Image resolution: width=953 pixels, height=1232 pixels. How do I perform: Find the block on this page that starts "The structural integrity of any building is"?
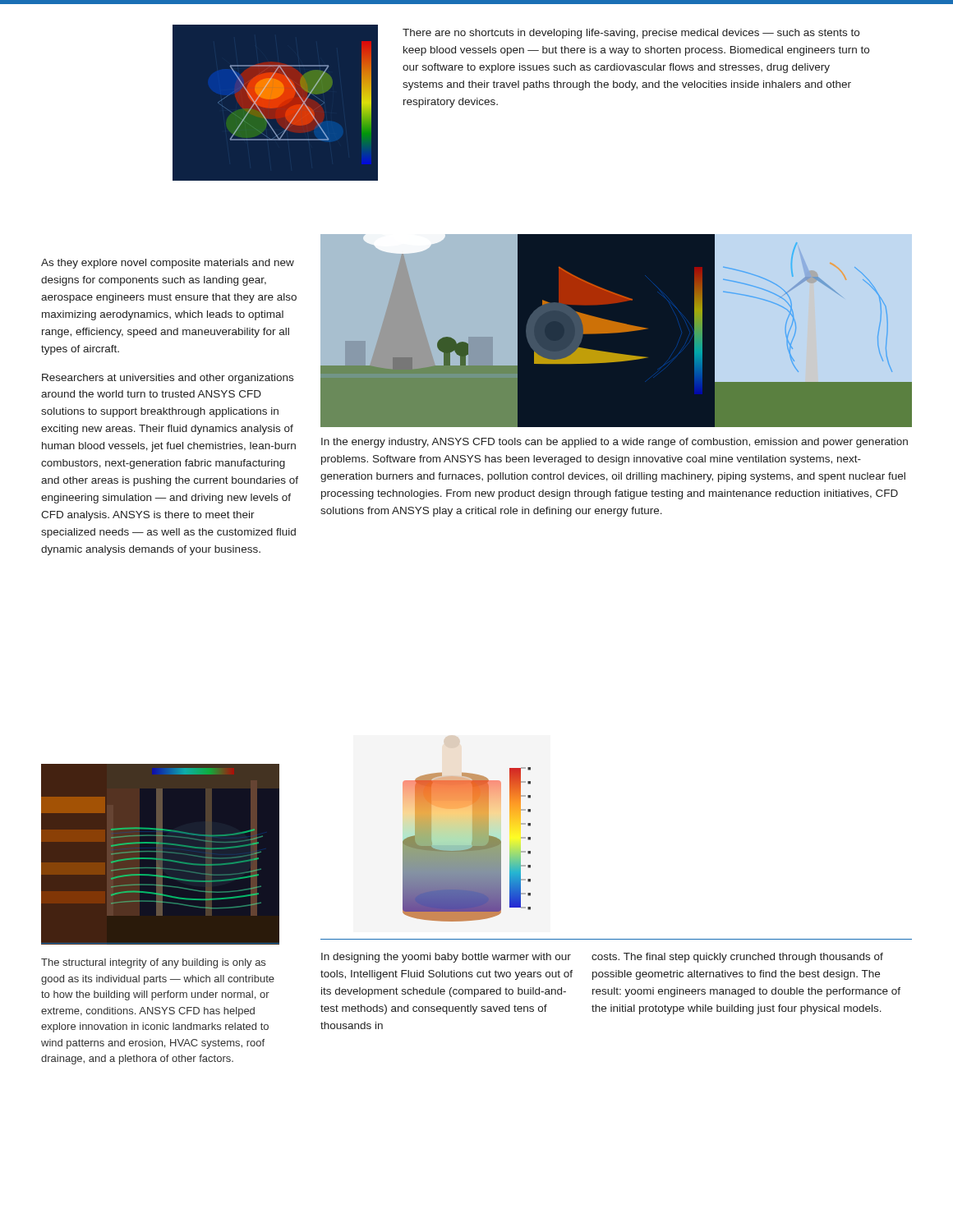tap(160, 1010)
